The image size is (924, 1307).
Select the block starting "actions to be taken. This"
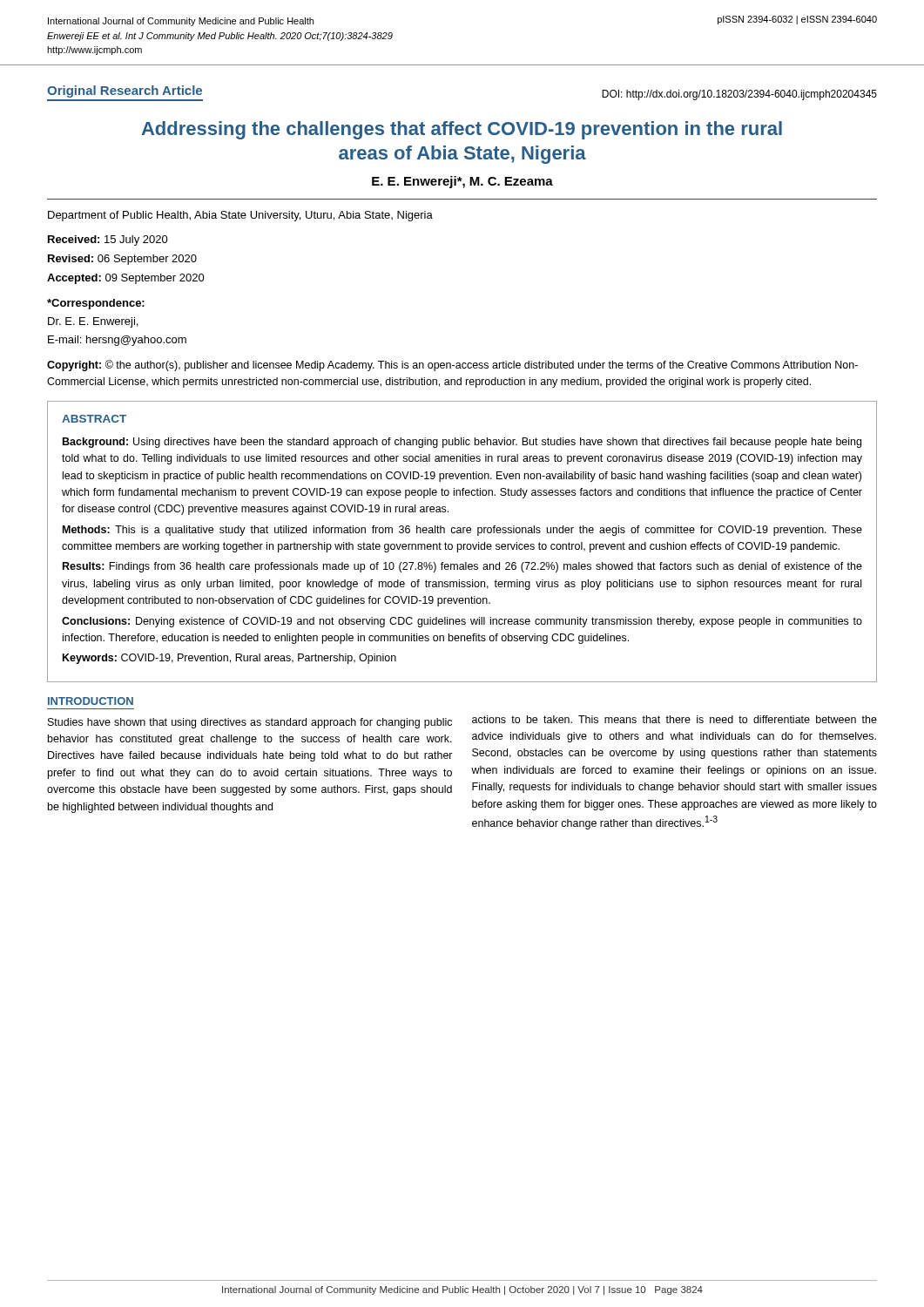click(x=674, y=772)
